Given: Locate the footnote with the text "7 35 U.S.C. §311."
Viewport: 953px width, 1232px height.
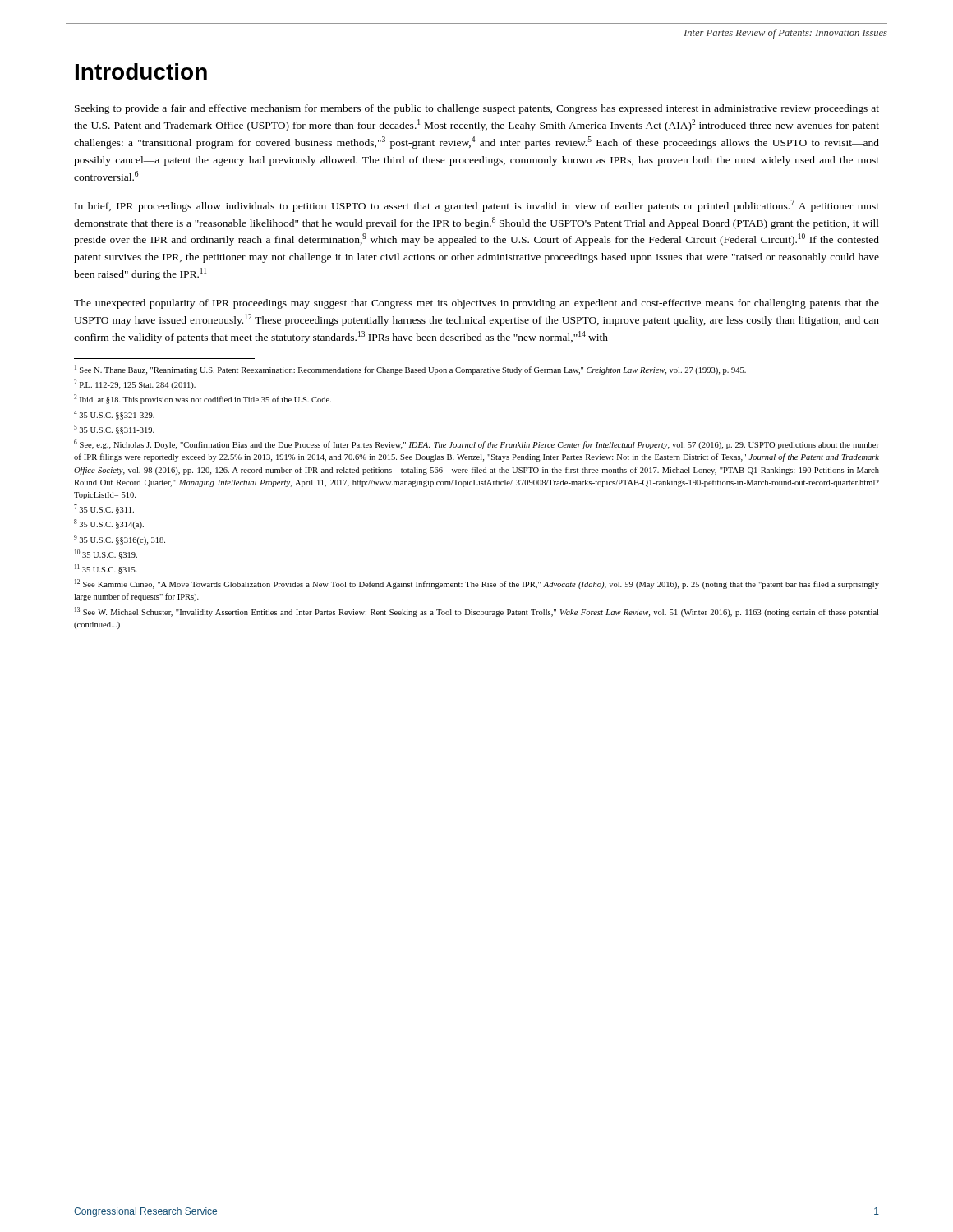Looking at the screenshot, I should (x=104, y=509).
